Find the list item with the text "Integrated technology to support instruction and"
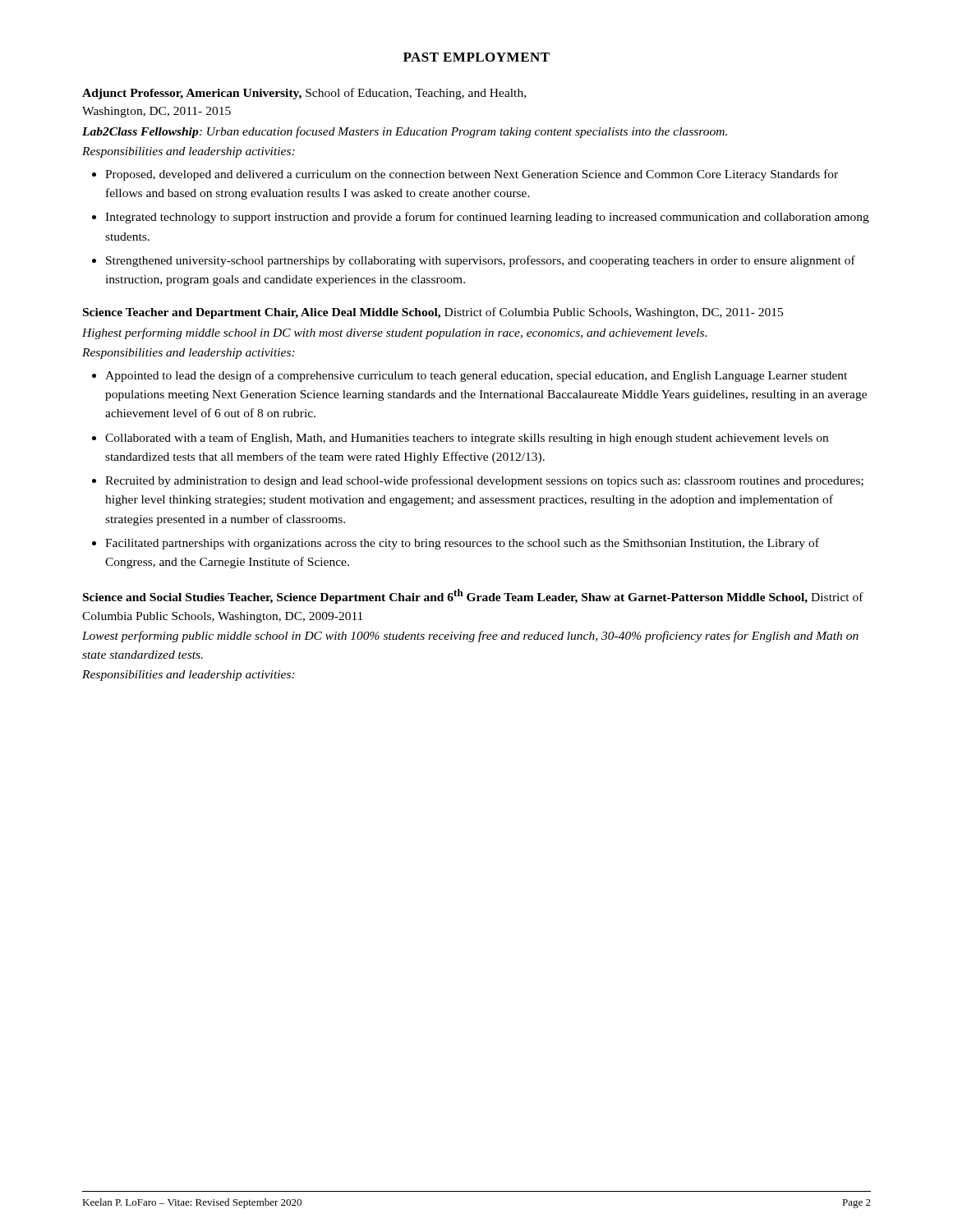Image resolution: width=953 pixels, height=1232 pixels. click(x=487, y=226)
